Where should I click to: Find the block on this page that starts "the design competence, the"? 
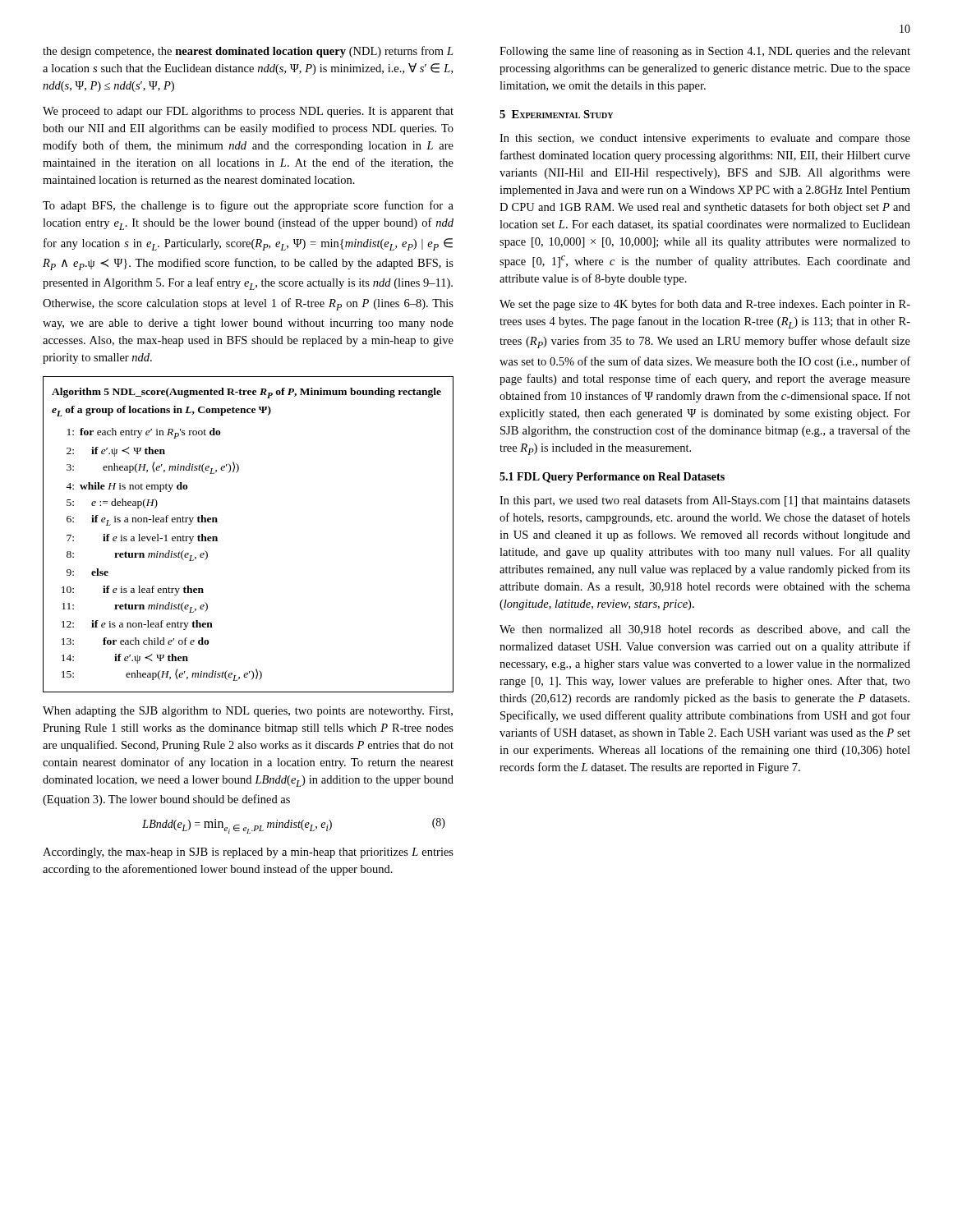pyautogui.click(x=248, y=69)
